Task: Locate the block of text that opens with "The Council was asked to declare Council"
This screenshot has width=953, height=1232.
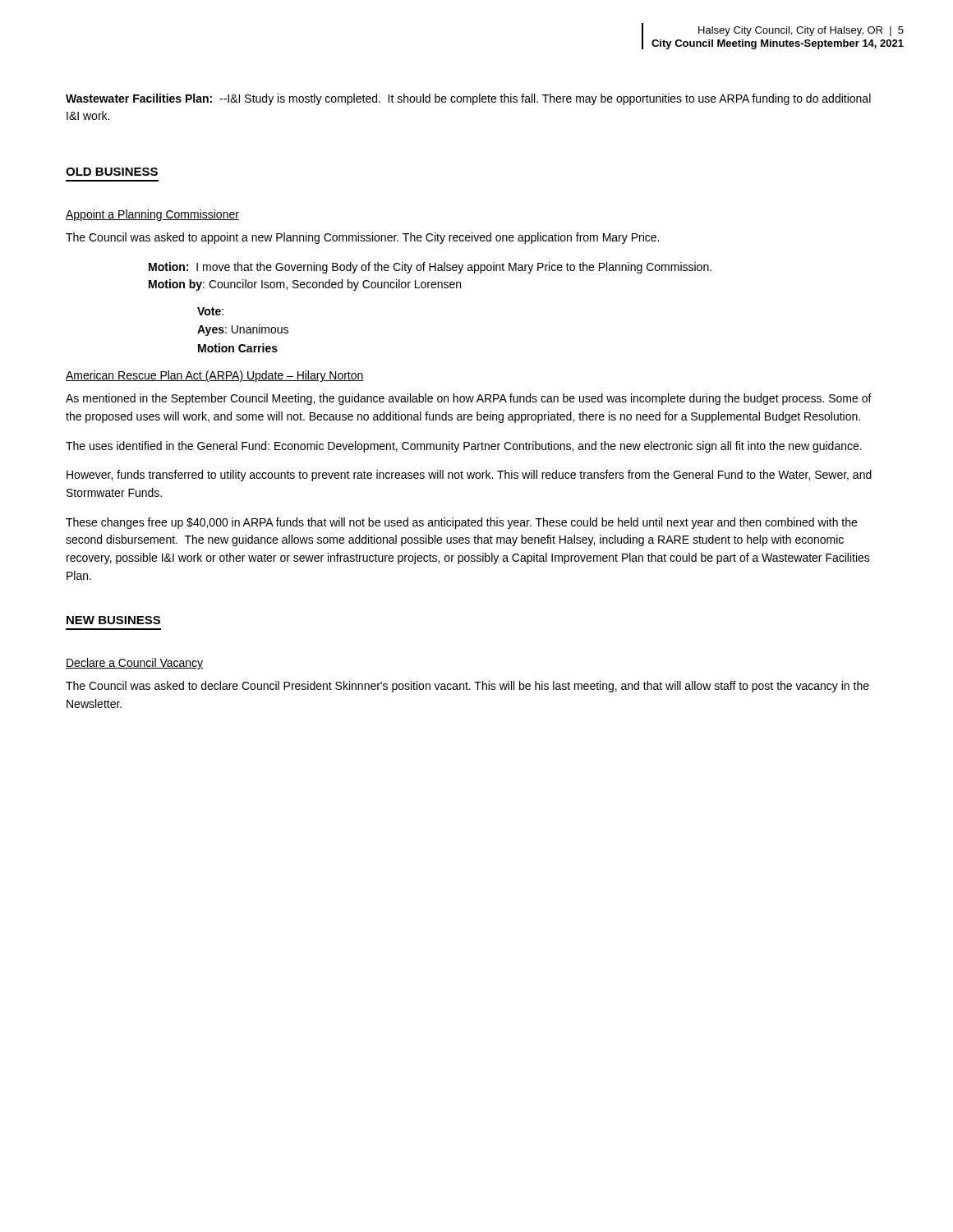Action: (467, 695)
